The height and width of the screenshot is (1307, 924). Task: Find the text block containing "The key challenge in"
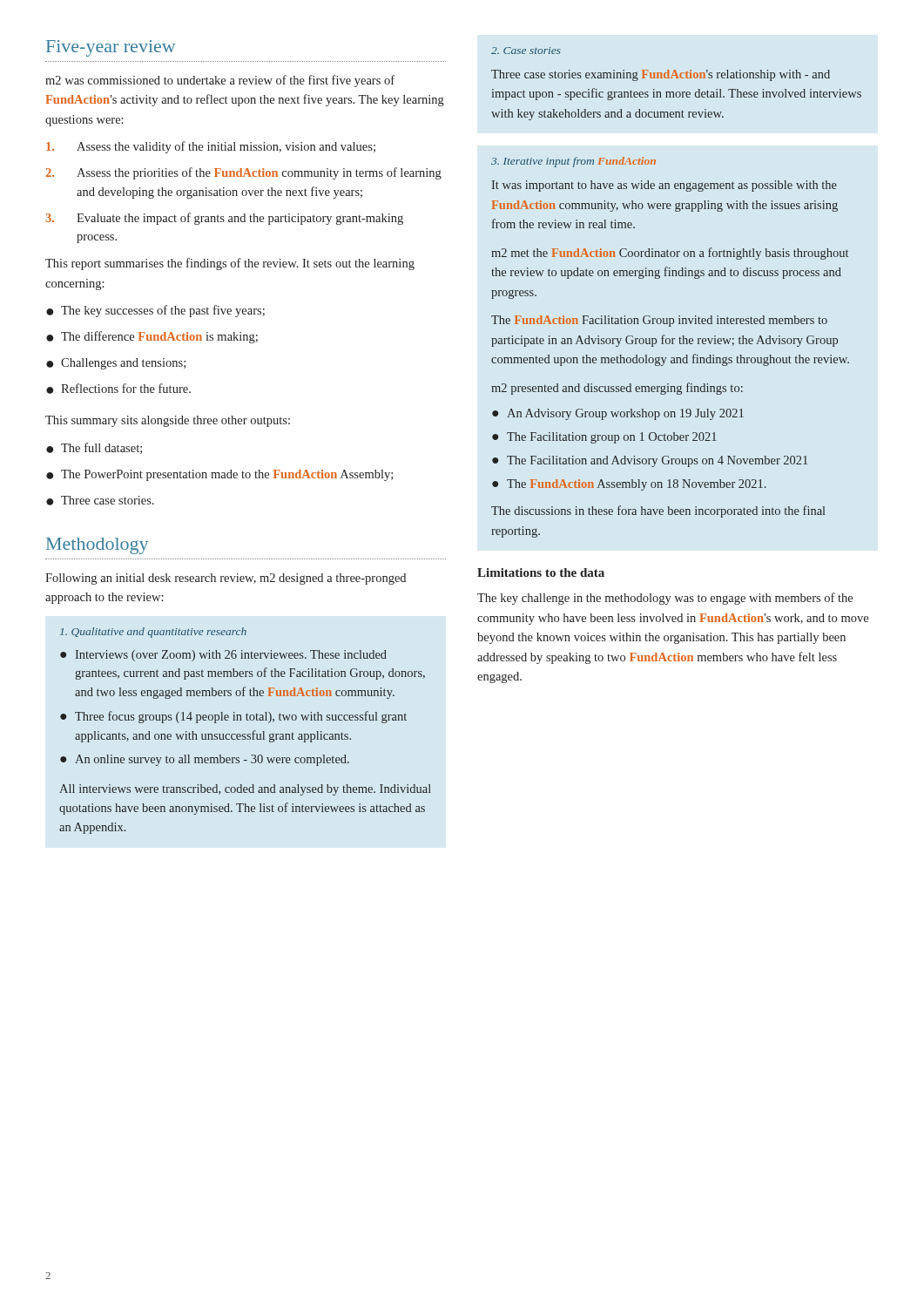click(x=678, y=637)
